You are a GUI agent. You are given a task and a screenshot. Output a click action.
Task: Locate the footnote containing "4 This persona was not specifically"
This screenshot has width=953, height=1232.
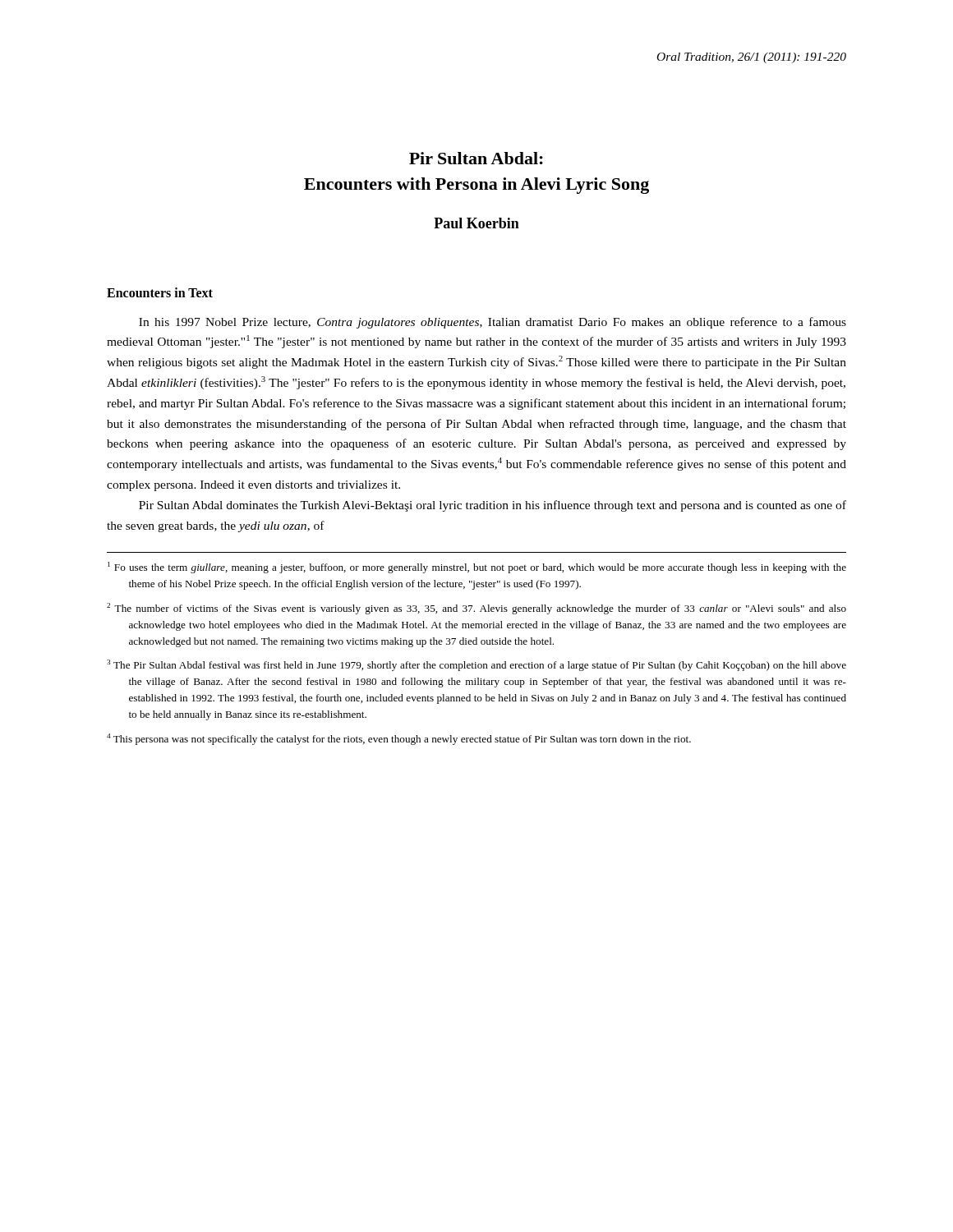(399, 738)
